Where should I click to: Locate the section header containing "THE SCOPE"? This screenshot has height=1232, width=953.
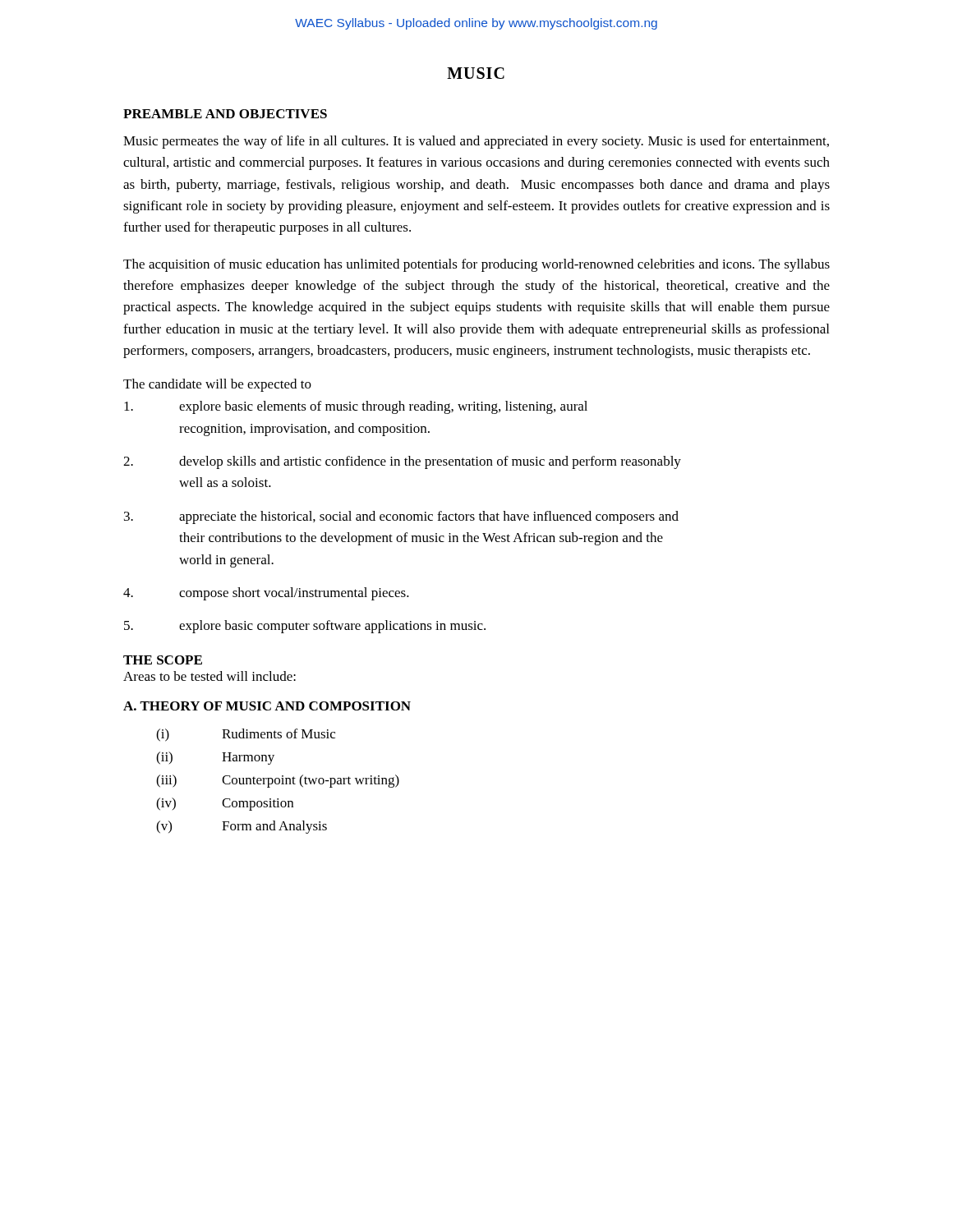[163, 660]
